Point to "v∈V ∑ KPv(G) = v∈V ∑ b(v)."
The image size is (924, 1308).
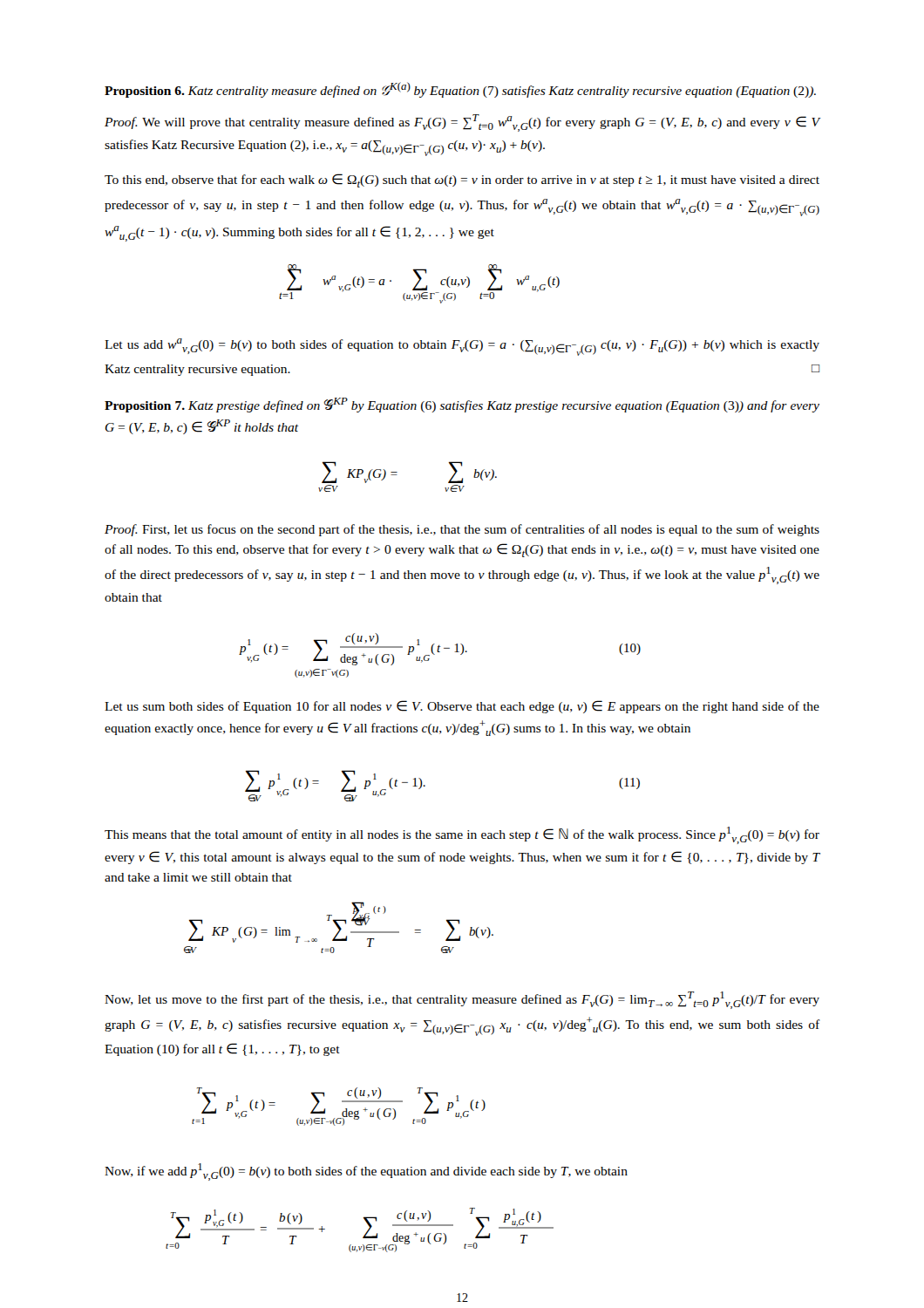(x=462, y=476)
